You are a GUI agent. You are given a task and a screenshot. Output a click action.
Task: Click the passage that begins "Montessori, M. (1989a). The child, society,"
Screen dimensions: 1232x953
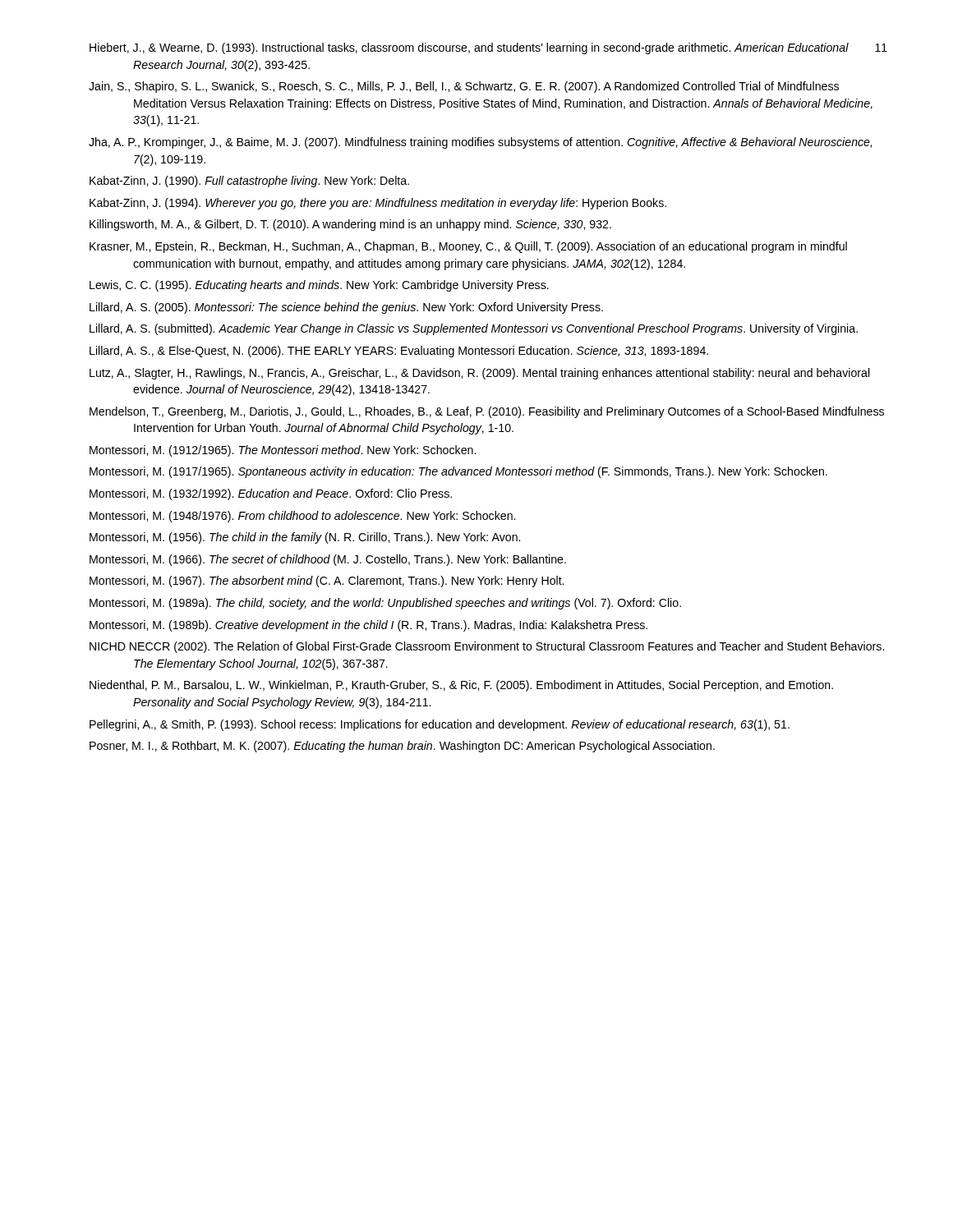pyautogui.click(x=385, y=603)
